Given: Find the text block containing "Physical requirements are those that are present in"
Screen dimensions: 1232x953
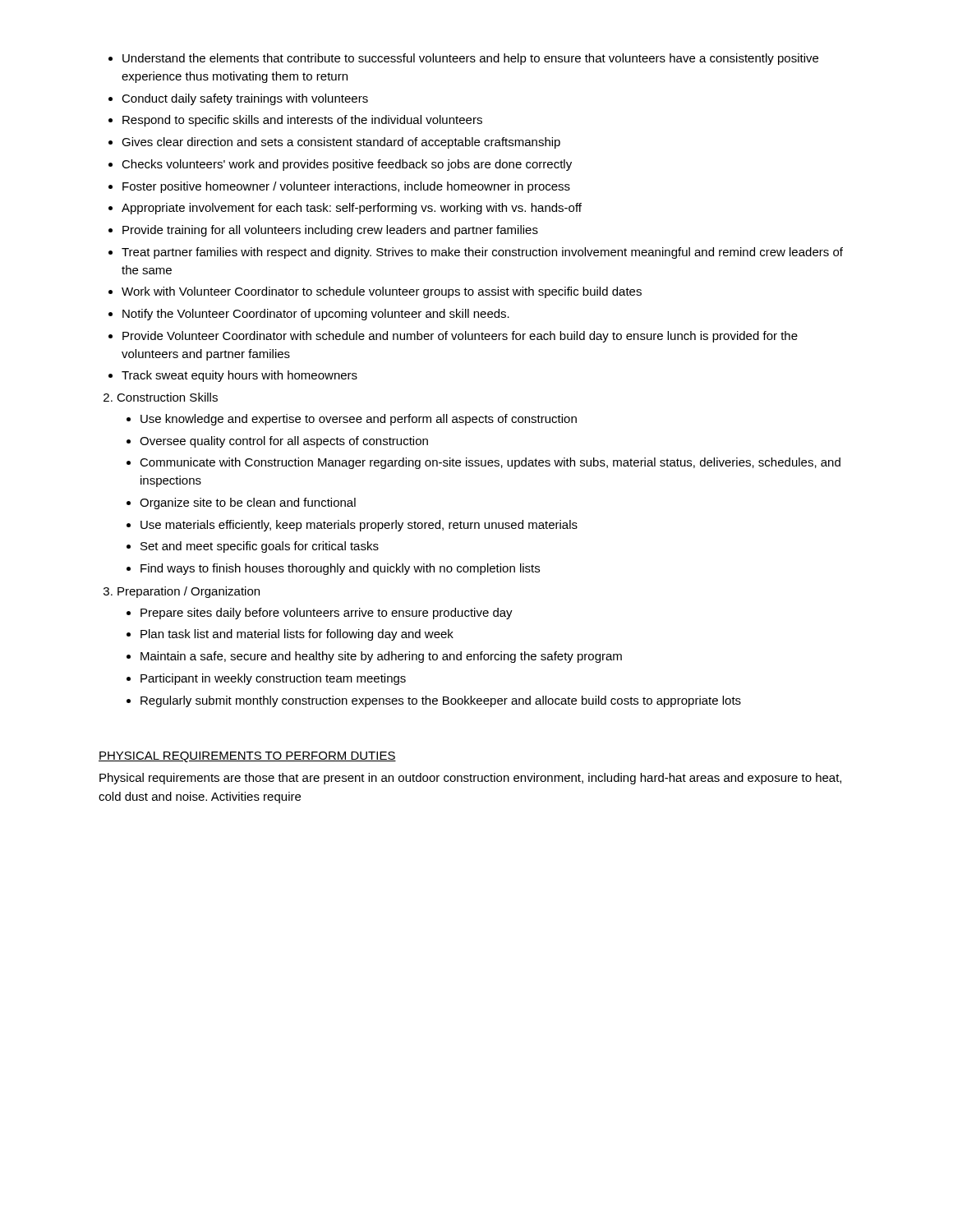Looking at the screenshot, I should pos(471,787).
